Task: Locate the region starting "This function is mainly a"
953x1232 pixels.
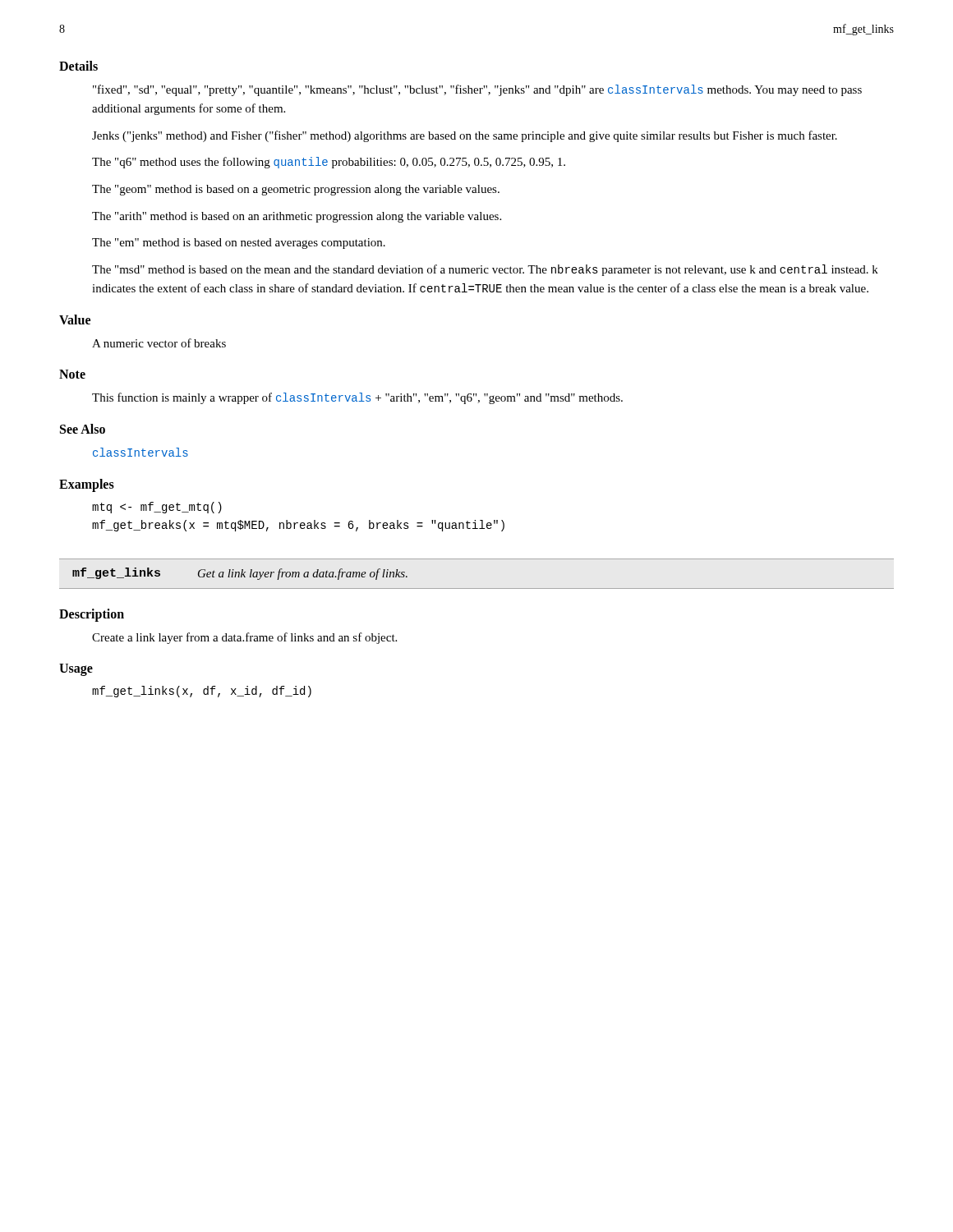Action: coord(358,398)
